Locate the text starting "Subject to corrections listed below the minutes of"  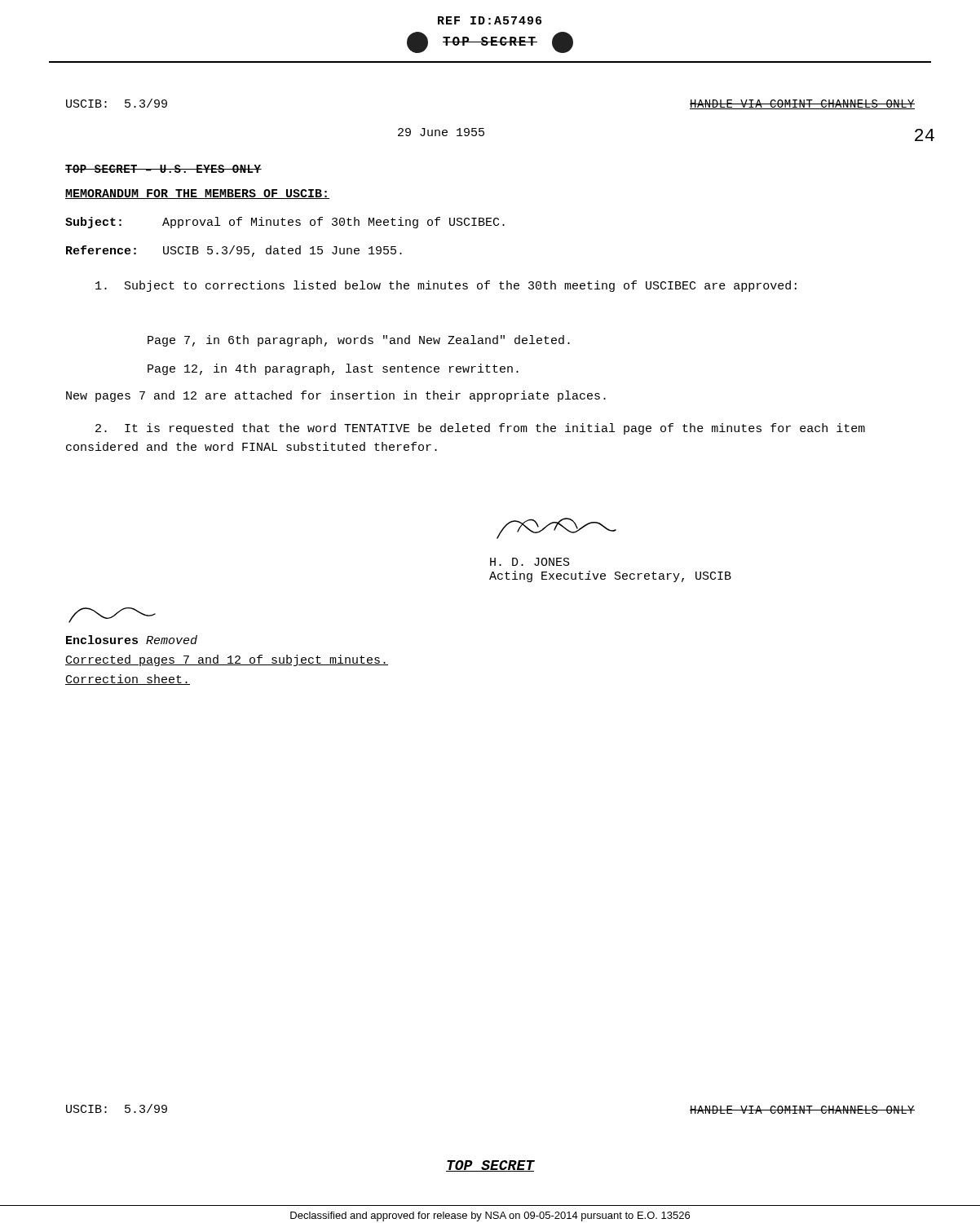tap(432, 287)
